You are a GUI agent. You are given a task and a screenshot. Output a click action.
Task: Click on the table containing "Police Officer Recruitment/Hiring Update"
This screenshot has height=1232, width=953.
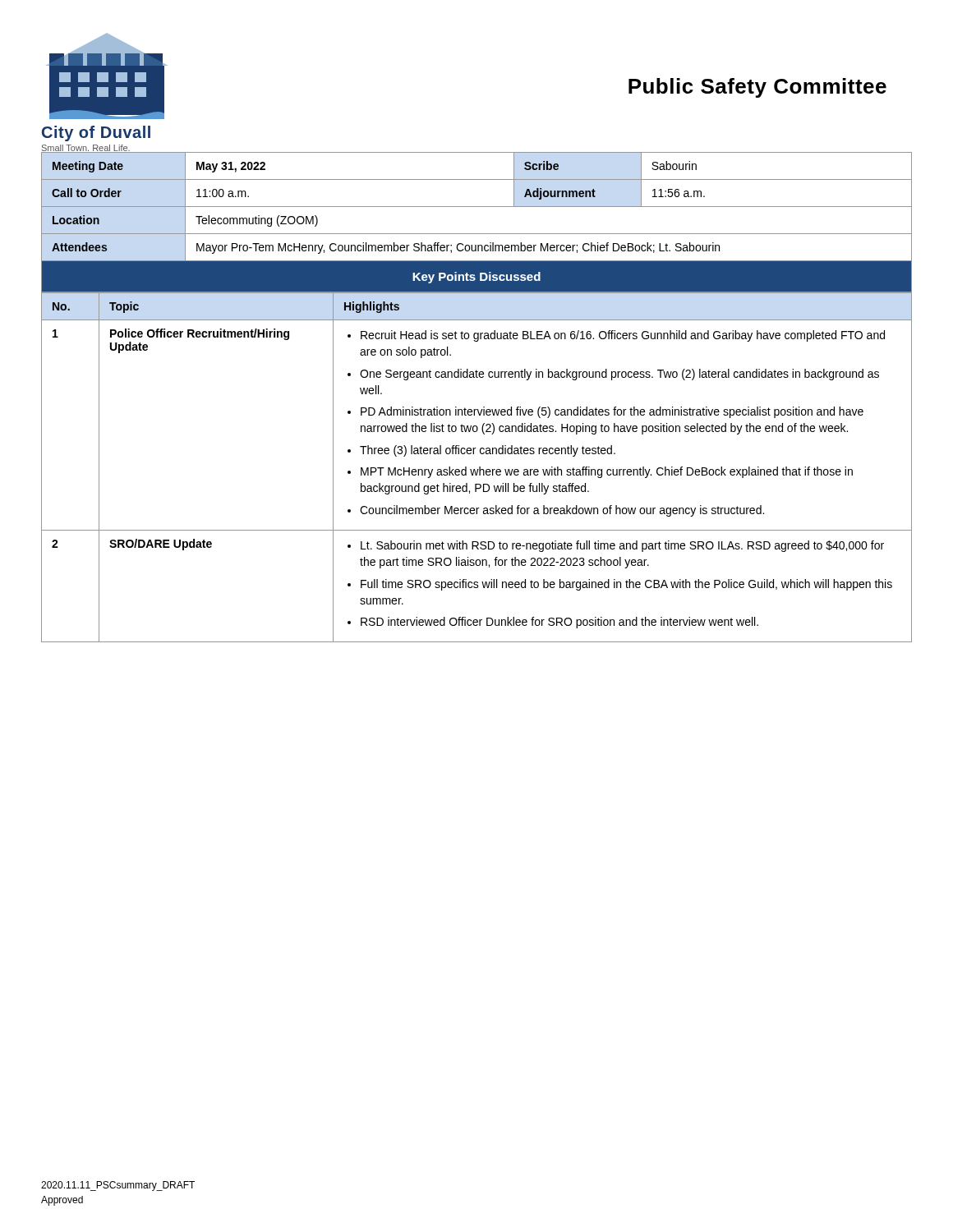[476, 467]
